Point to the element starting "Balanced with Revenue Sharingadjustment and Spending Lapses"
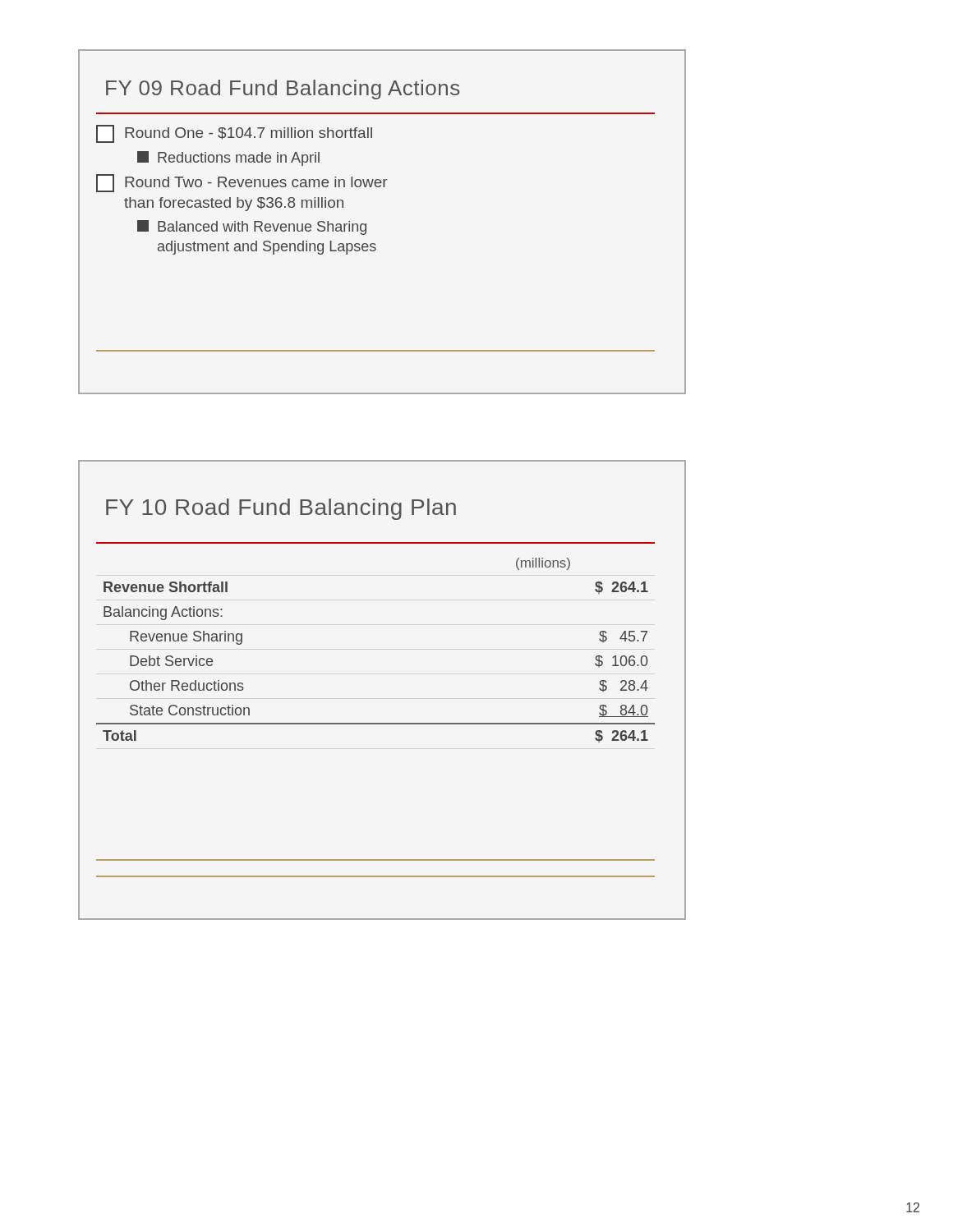The height and width of the screenshot is (1232, 953). pos(257,237)
